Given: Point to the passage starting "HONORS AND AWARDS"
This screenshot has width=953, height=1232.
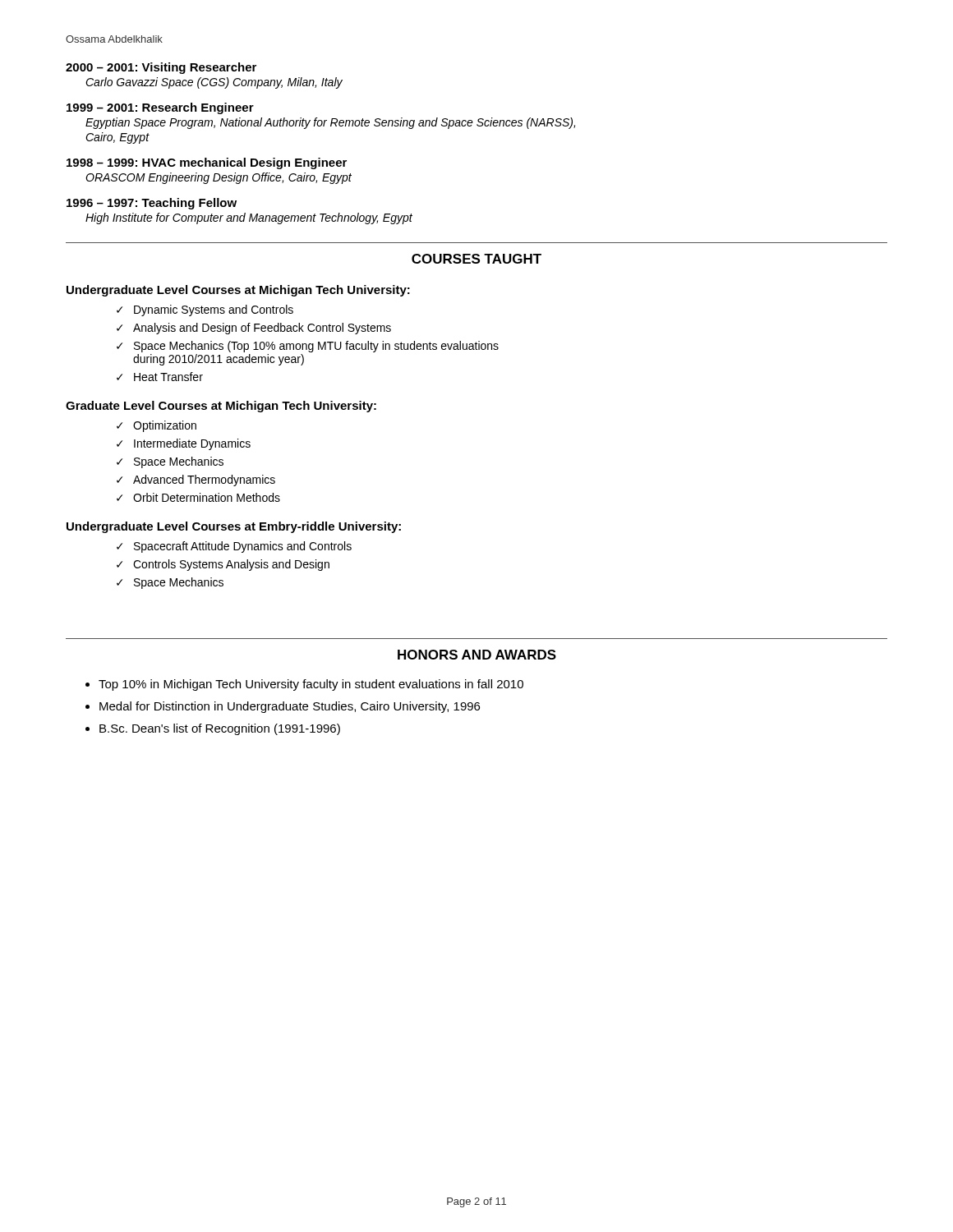Looking at the screenshot, I should (476, 655).
